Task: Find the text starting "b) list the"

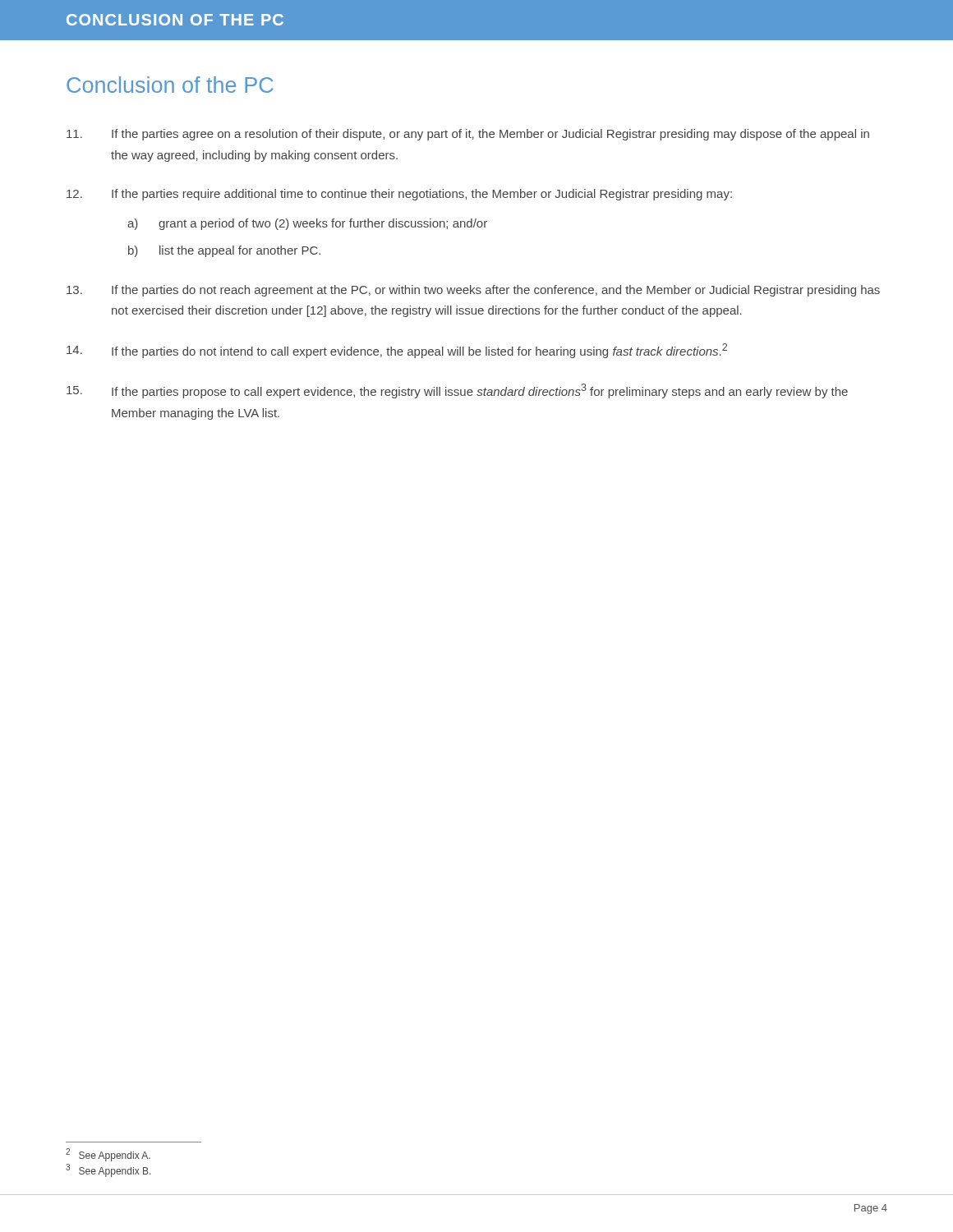Action: (x=224, y=251)
